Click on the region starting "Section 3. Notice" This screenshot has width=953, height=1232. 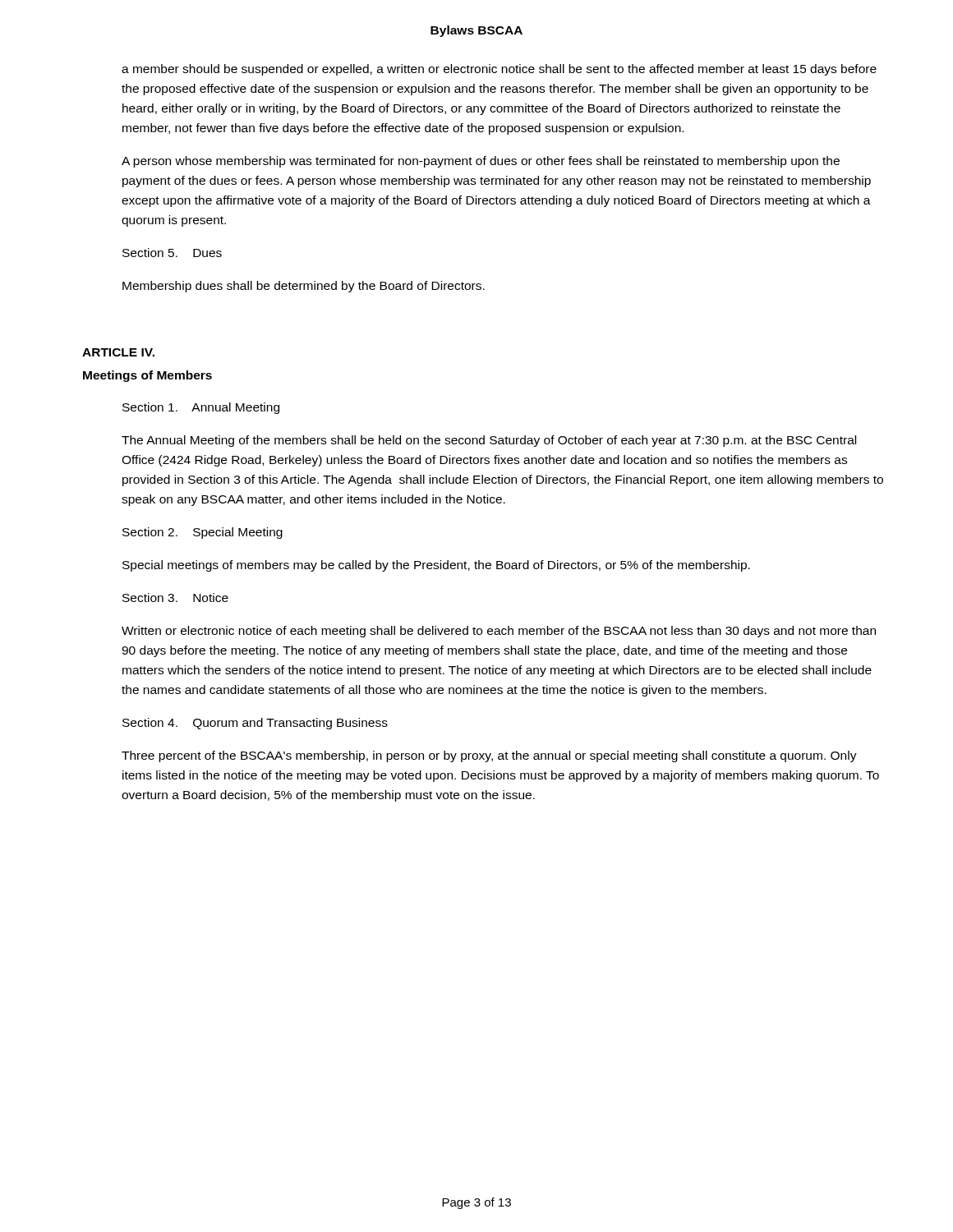coord(175,598)
